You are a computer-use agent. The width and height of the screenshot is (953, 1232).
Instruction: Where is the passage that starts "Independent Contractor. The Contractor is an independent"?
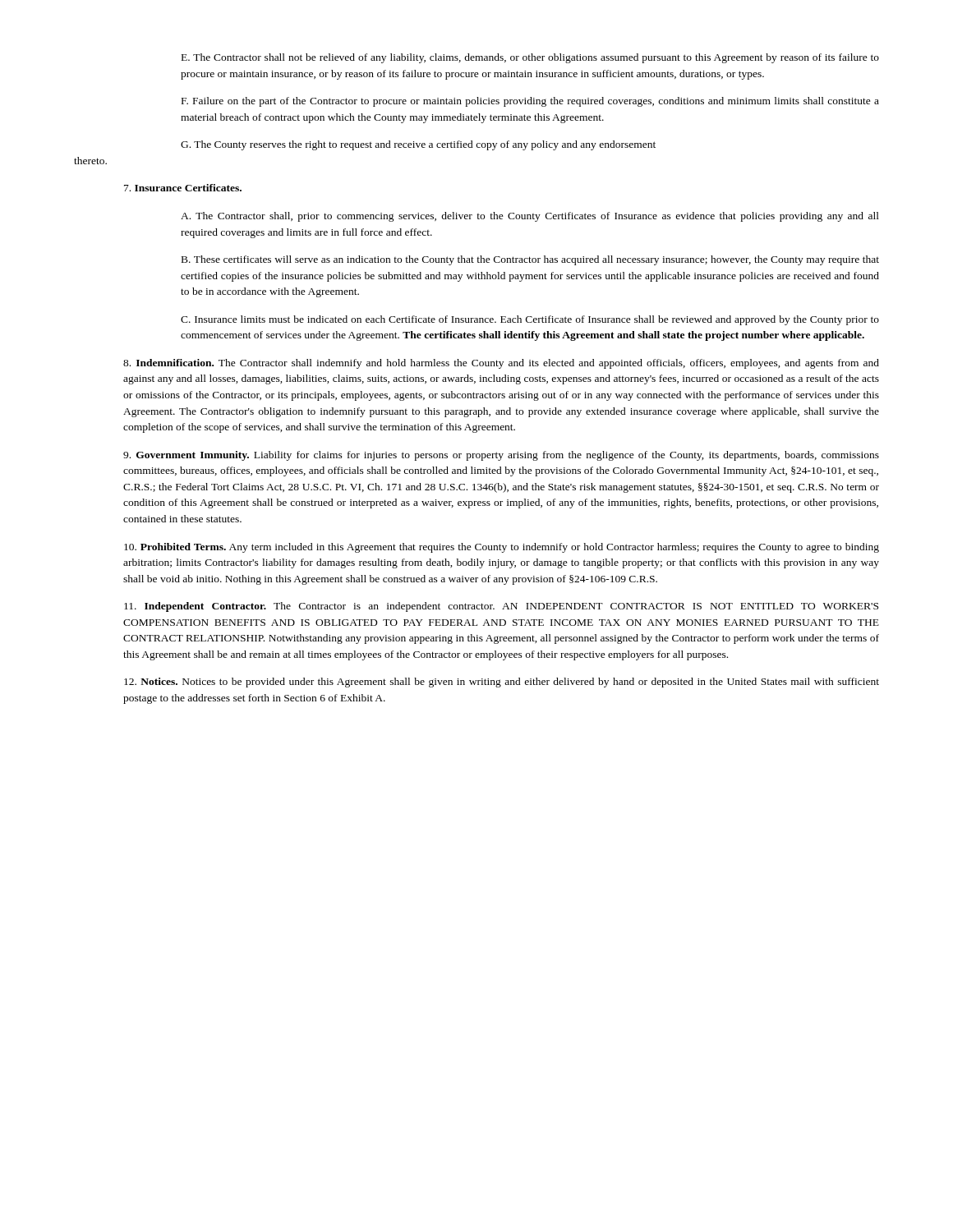click(x=501, y=630)
